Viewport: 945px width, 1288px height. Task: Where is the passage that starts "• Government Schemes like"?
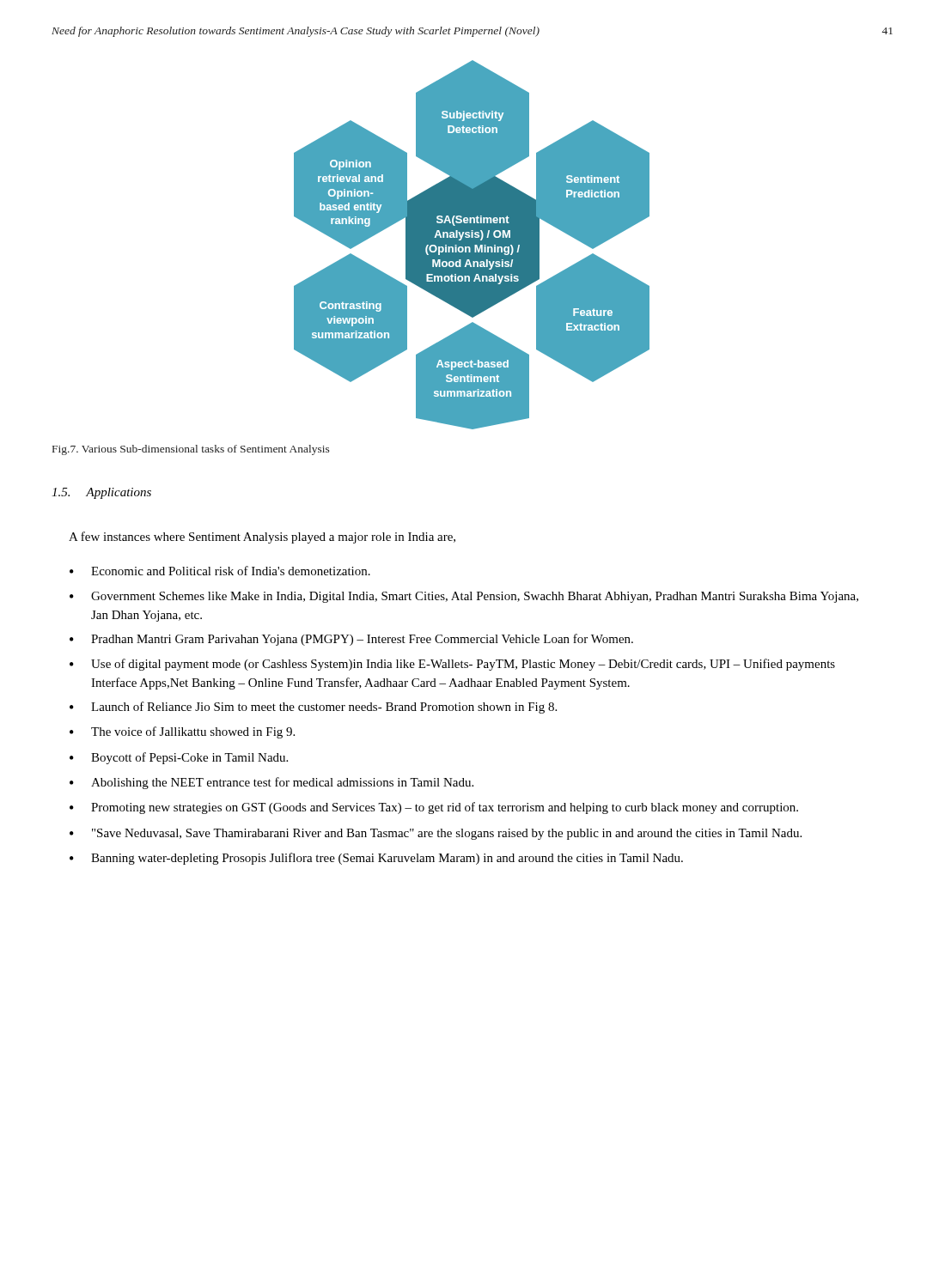472,606
